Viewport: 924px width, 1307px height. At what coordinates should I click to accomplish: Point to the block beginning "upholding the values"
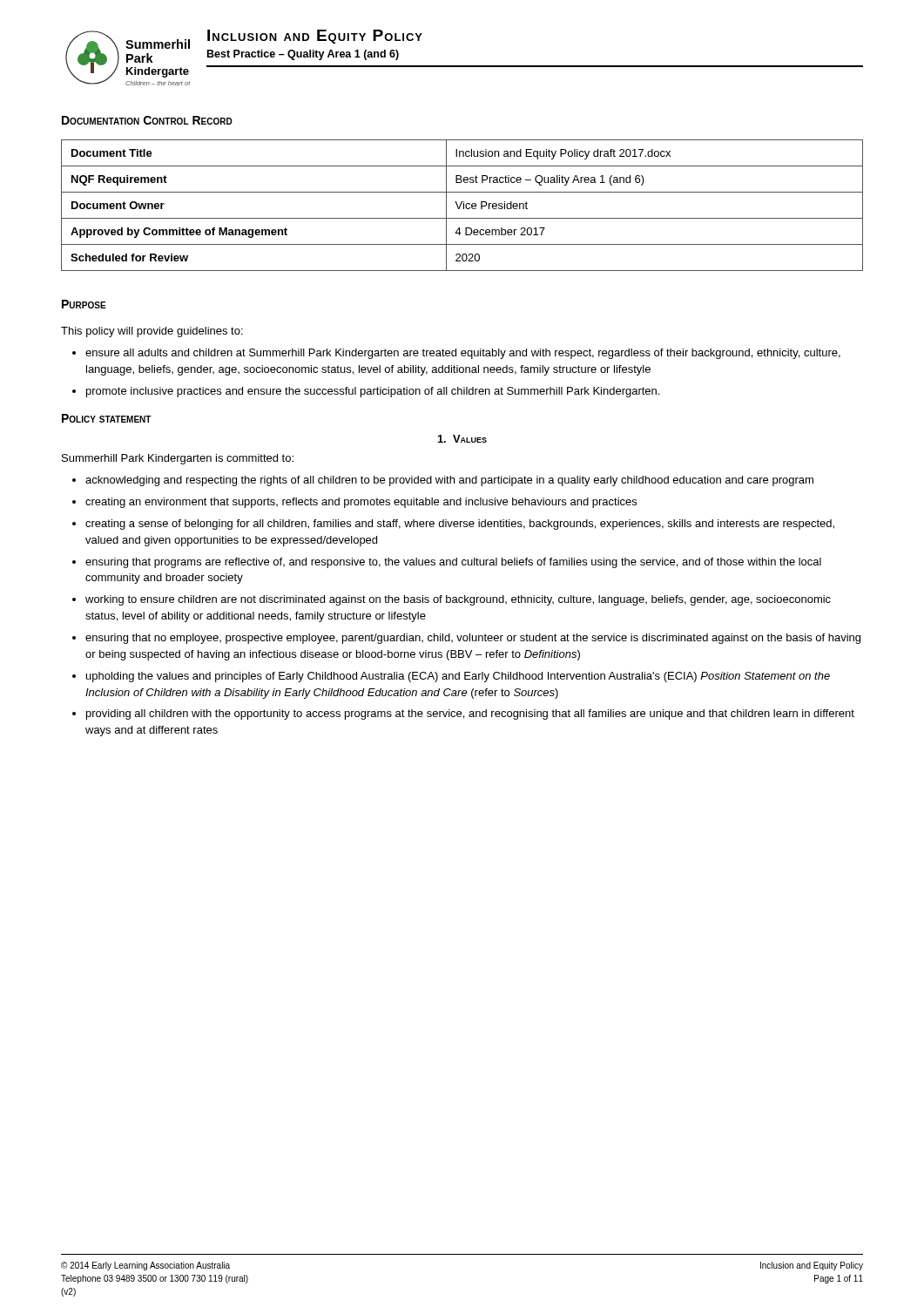(458, 684)
